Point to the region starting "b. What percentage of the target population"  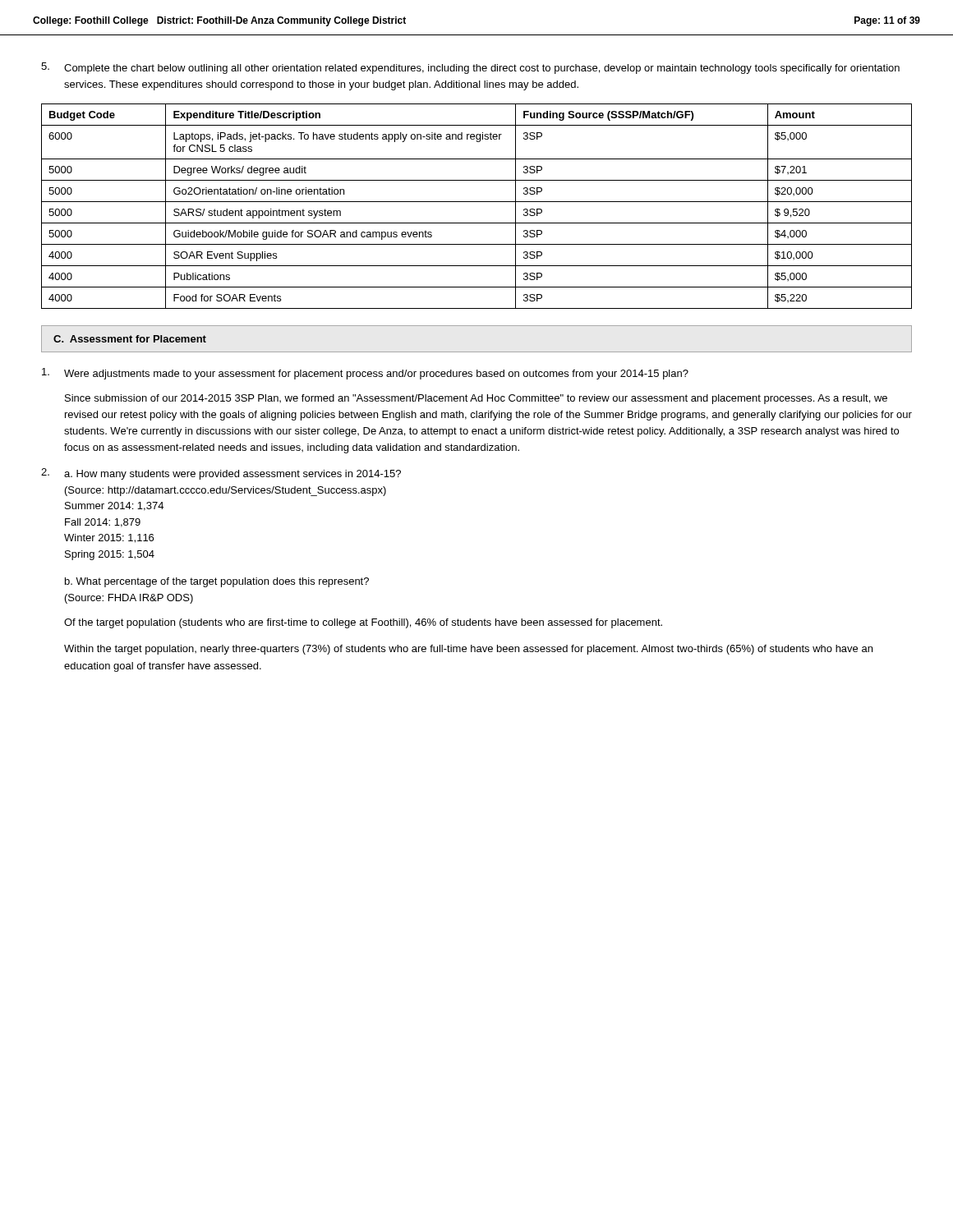click(217, 589)
